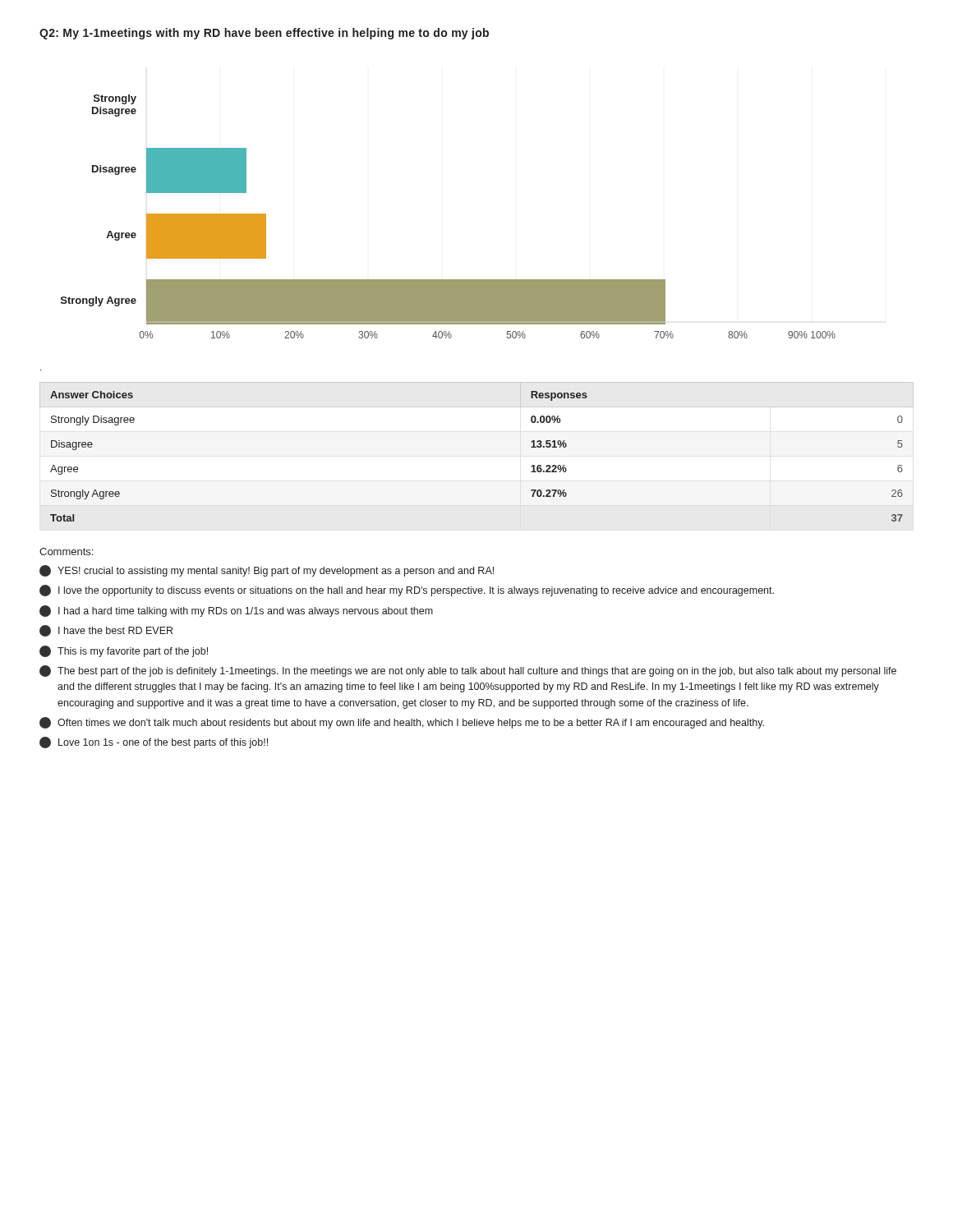Find the bar chart

[x=476, y=204]
